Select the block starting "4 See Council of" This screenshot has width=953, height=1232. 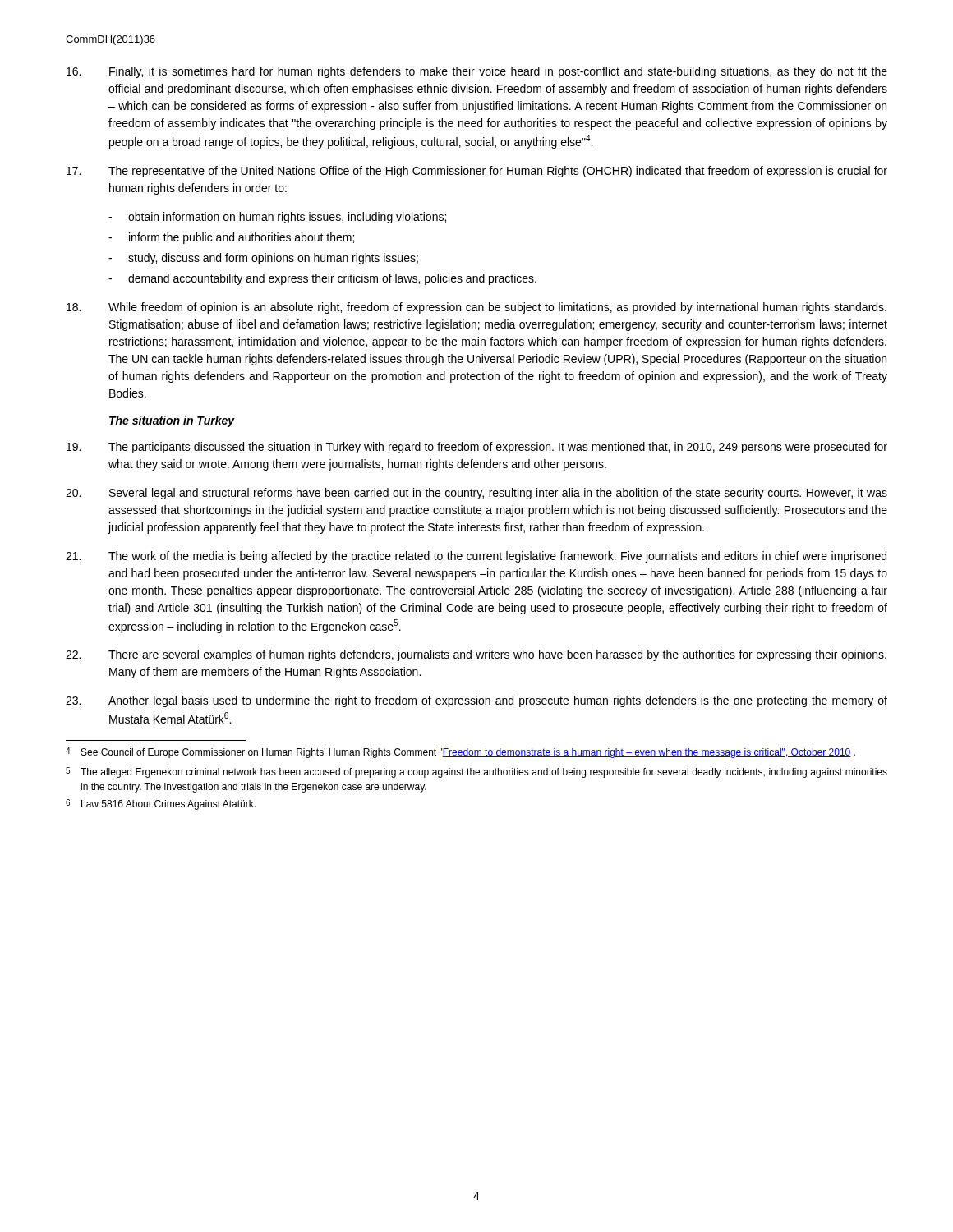point(476,754)
